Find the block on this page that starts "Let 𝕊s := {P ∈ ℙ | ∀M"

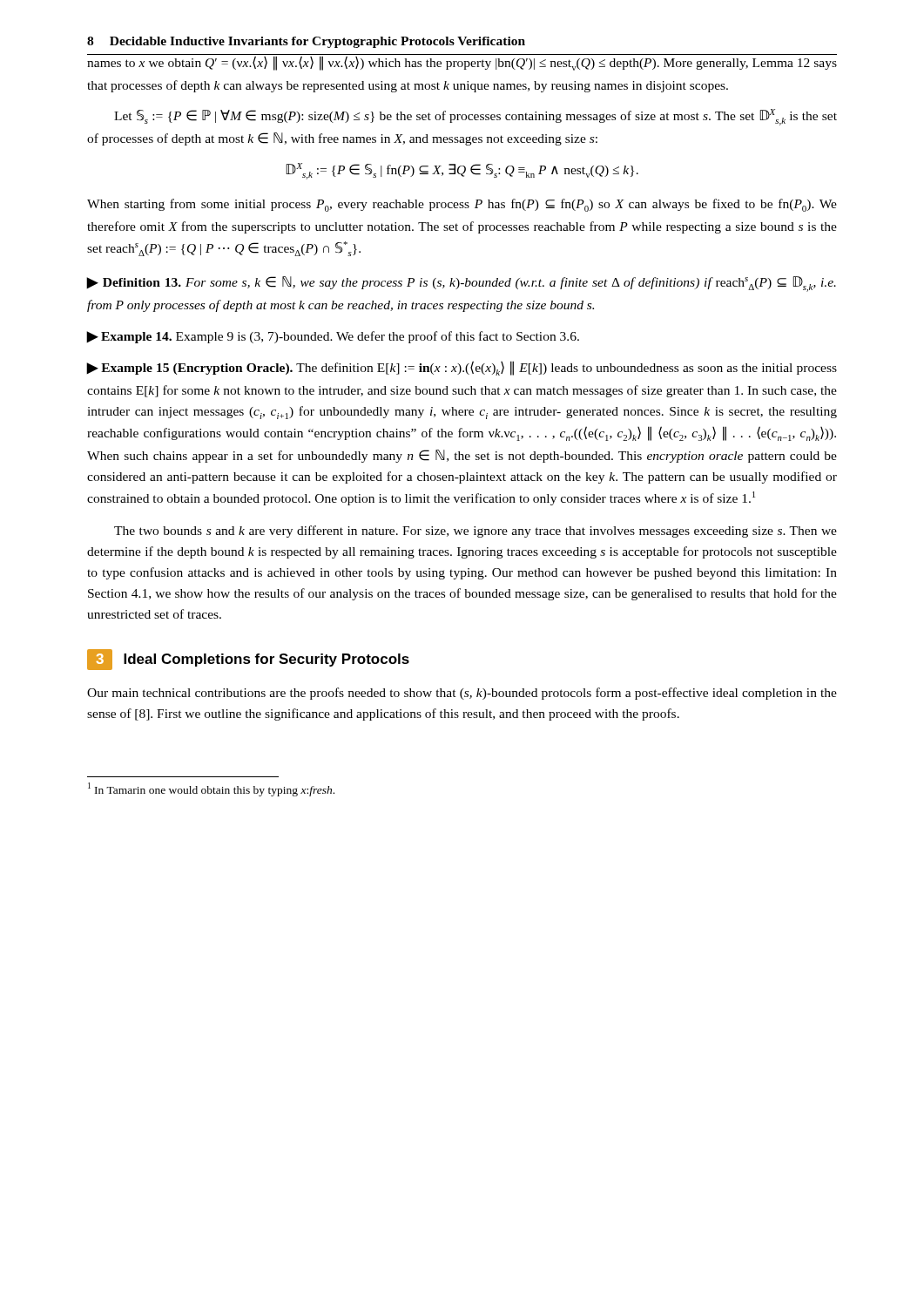(462, 127)
